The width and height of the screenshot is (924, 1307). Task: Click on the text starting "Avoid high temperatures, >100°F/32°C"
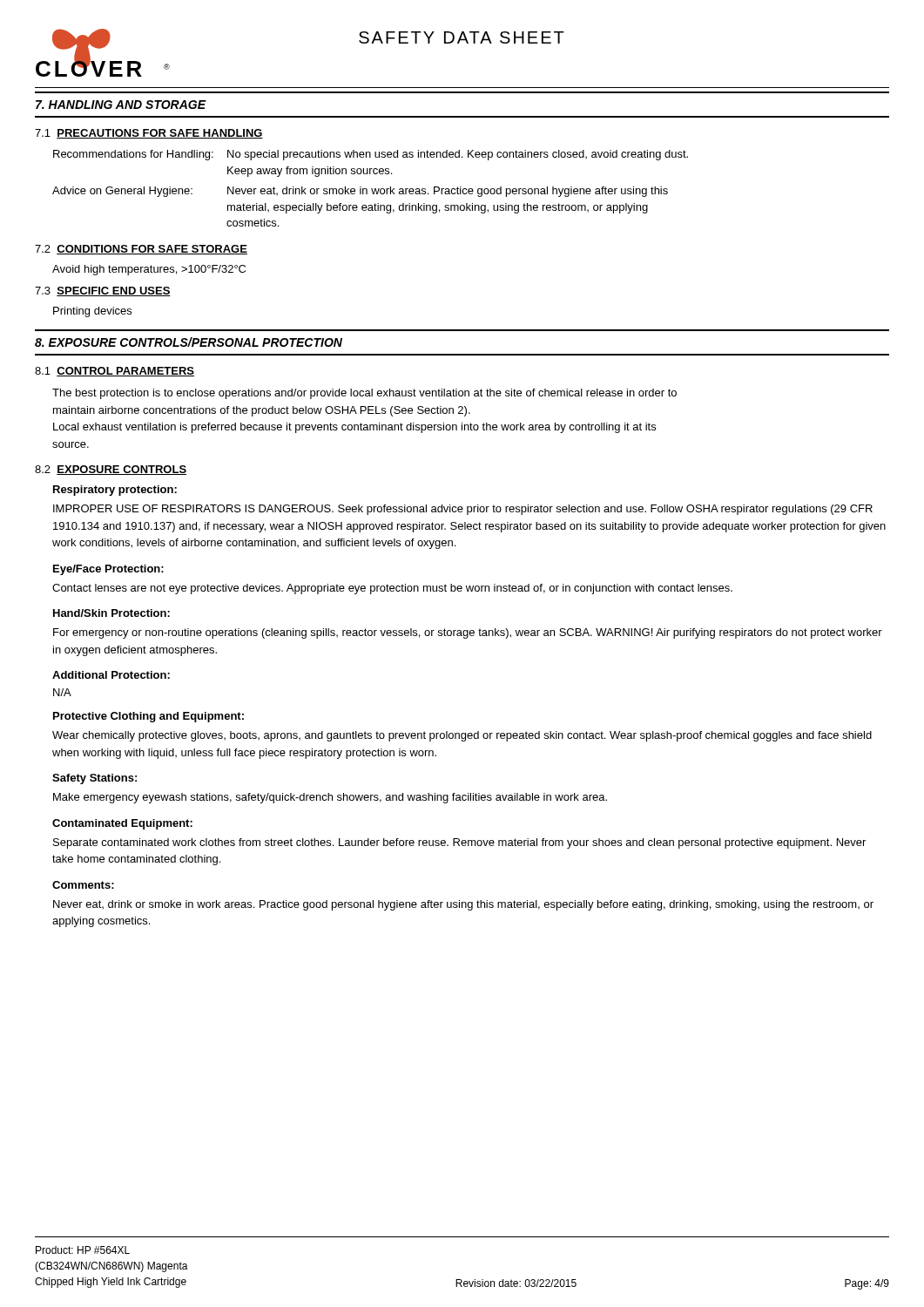click(149, 269)
